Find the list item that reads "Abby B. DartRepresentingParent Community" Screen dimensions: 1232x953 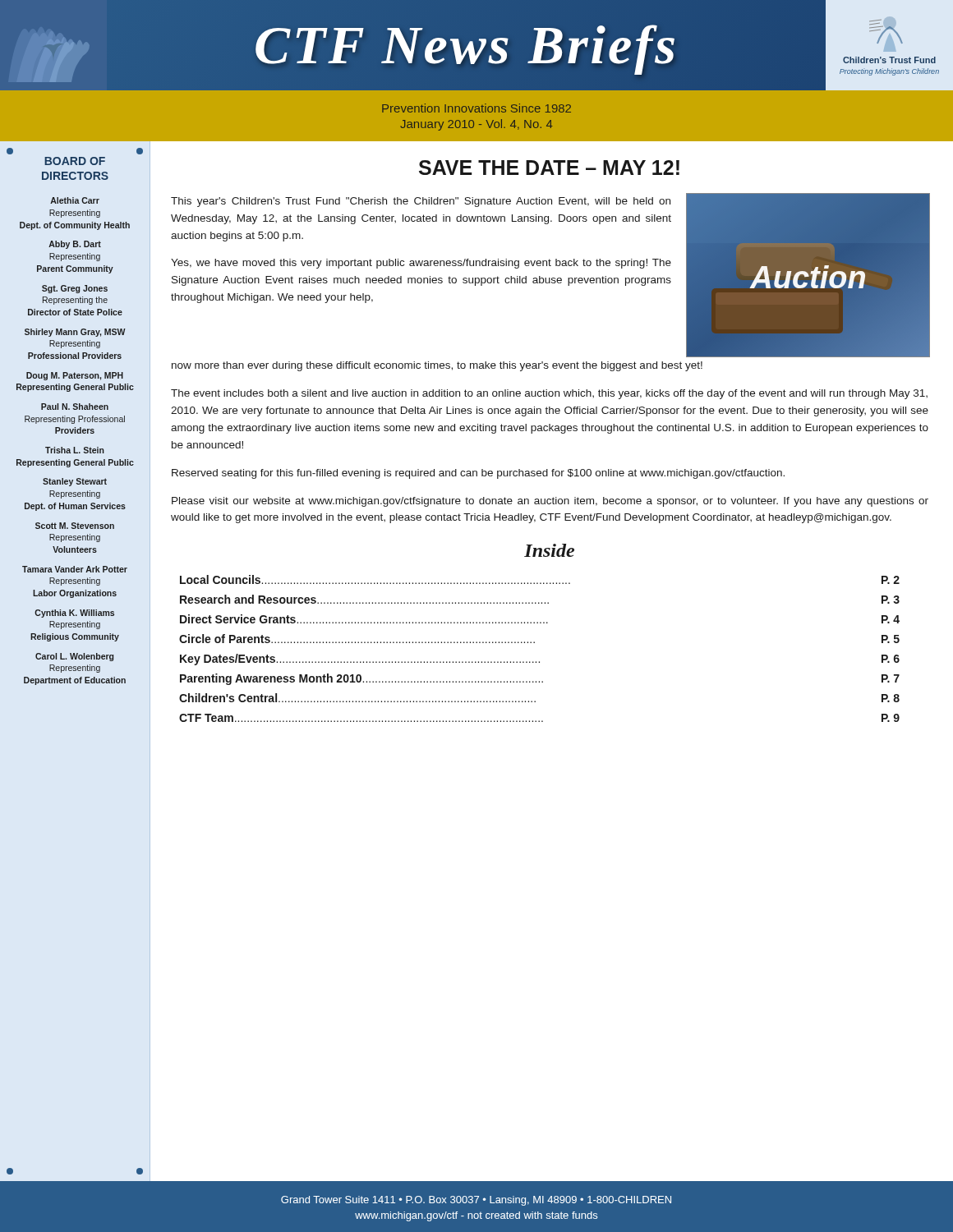(x=75, y=256)
